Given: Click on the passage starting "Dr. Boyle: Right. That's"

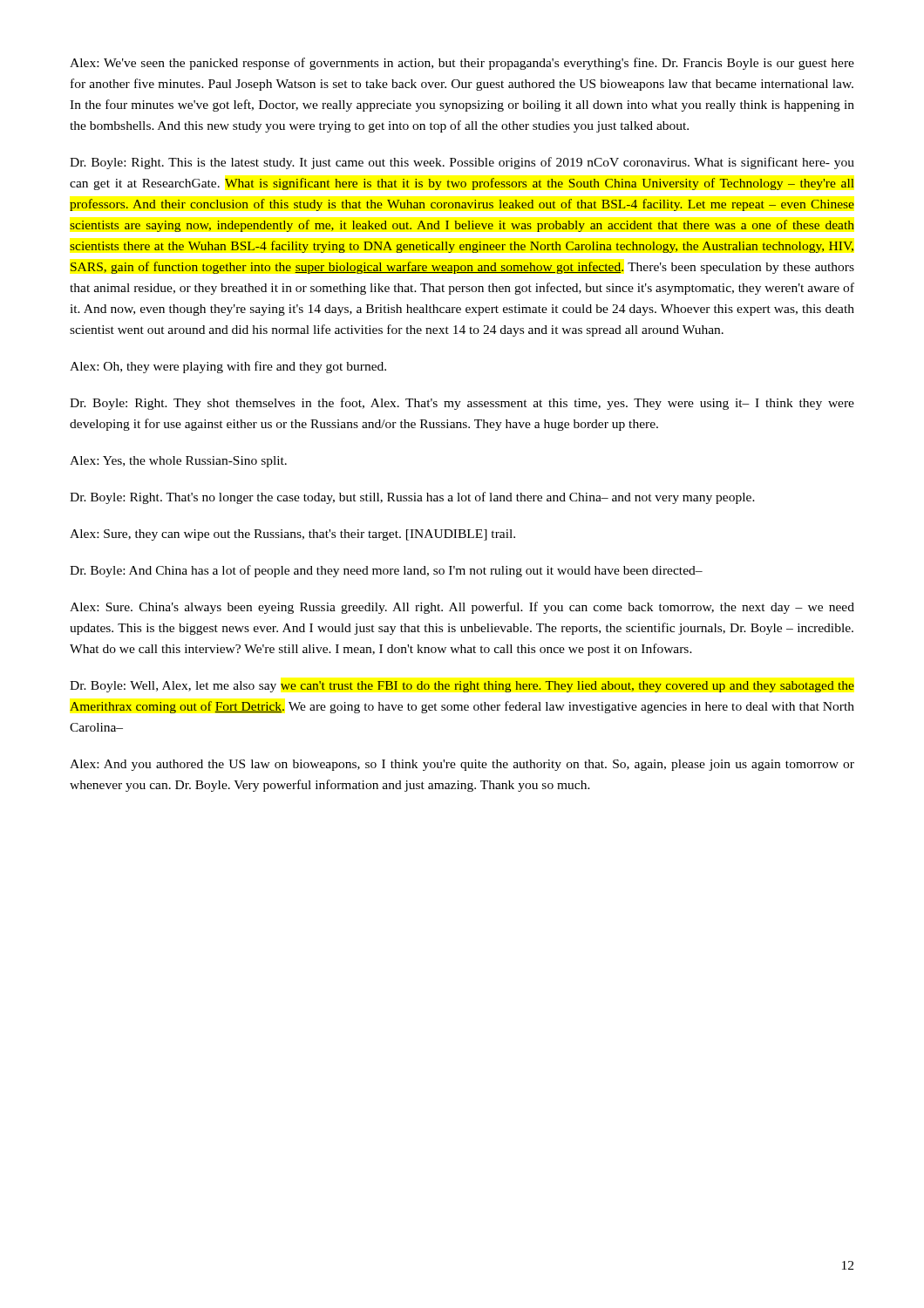Looking at the screenshot, I should pos(412,497).
